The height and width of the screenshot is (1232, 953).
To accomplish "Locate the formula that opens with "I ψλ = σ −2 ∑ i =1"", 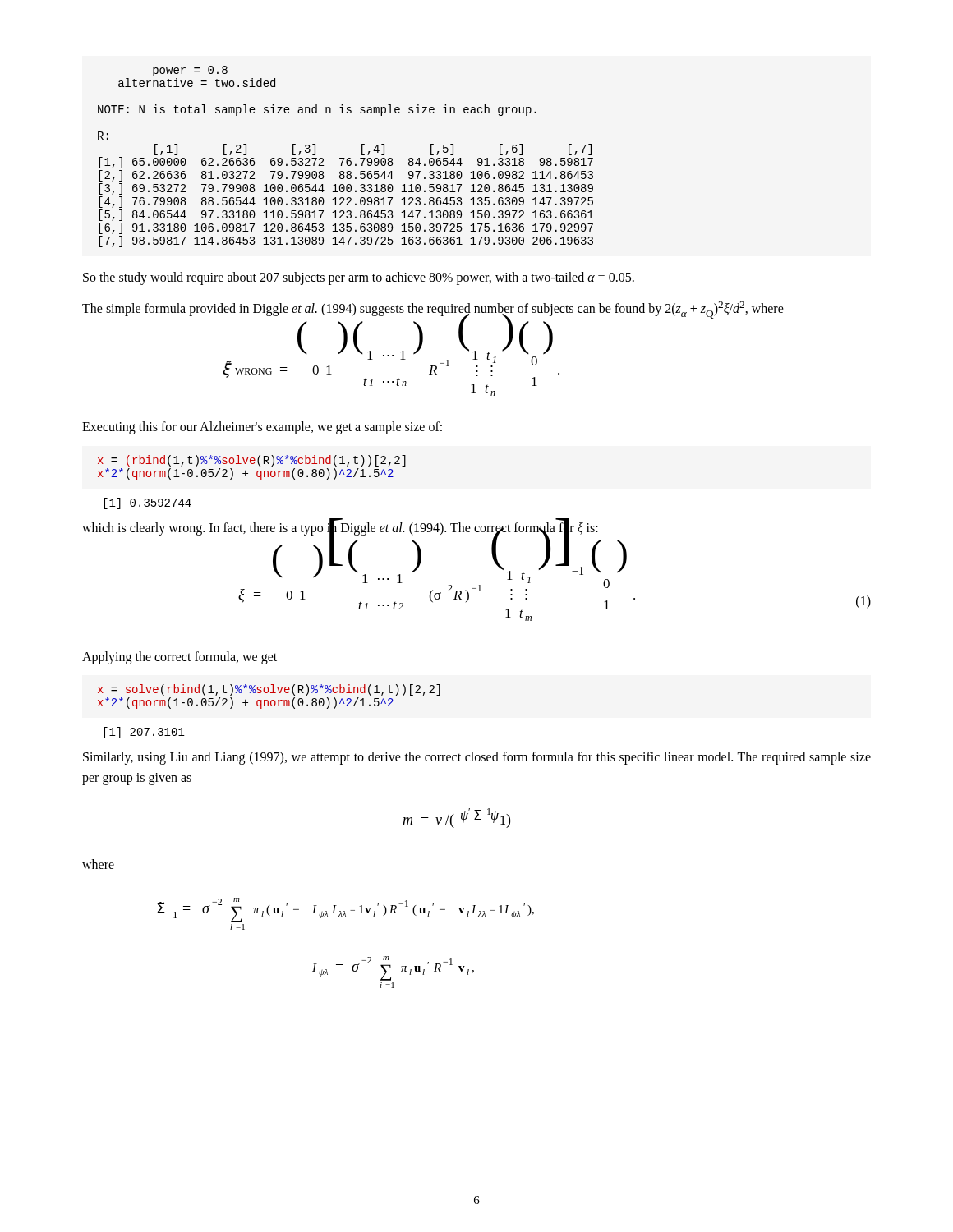I will click(476, 967).
